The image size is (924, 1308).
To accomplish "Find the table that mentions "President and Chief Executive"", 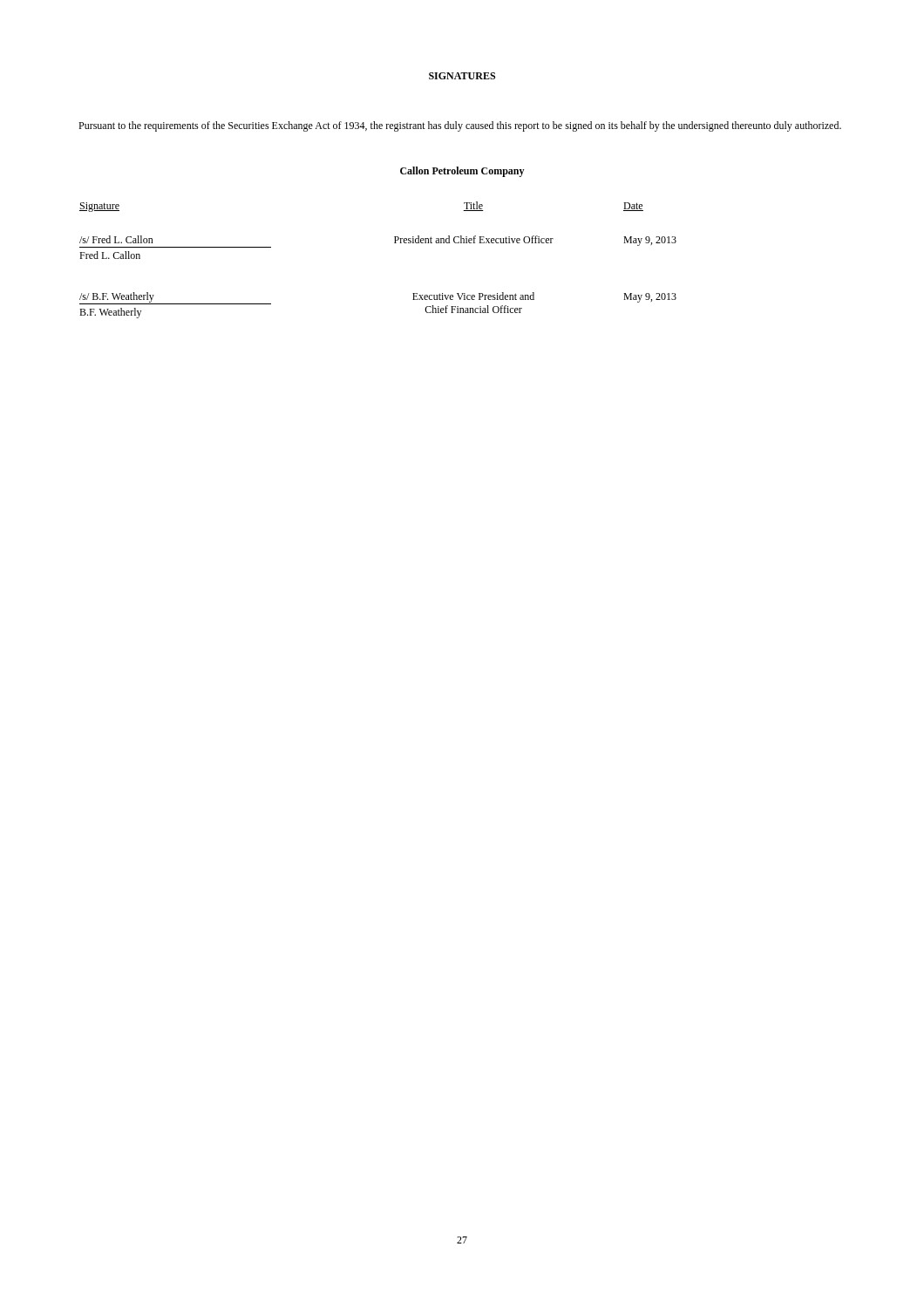I will (x=462, y=261).
